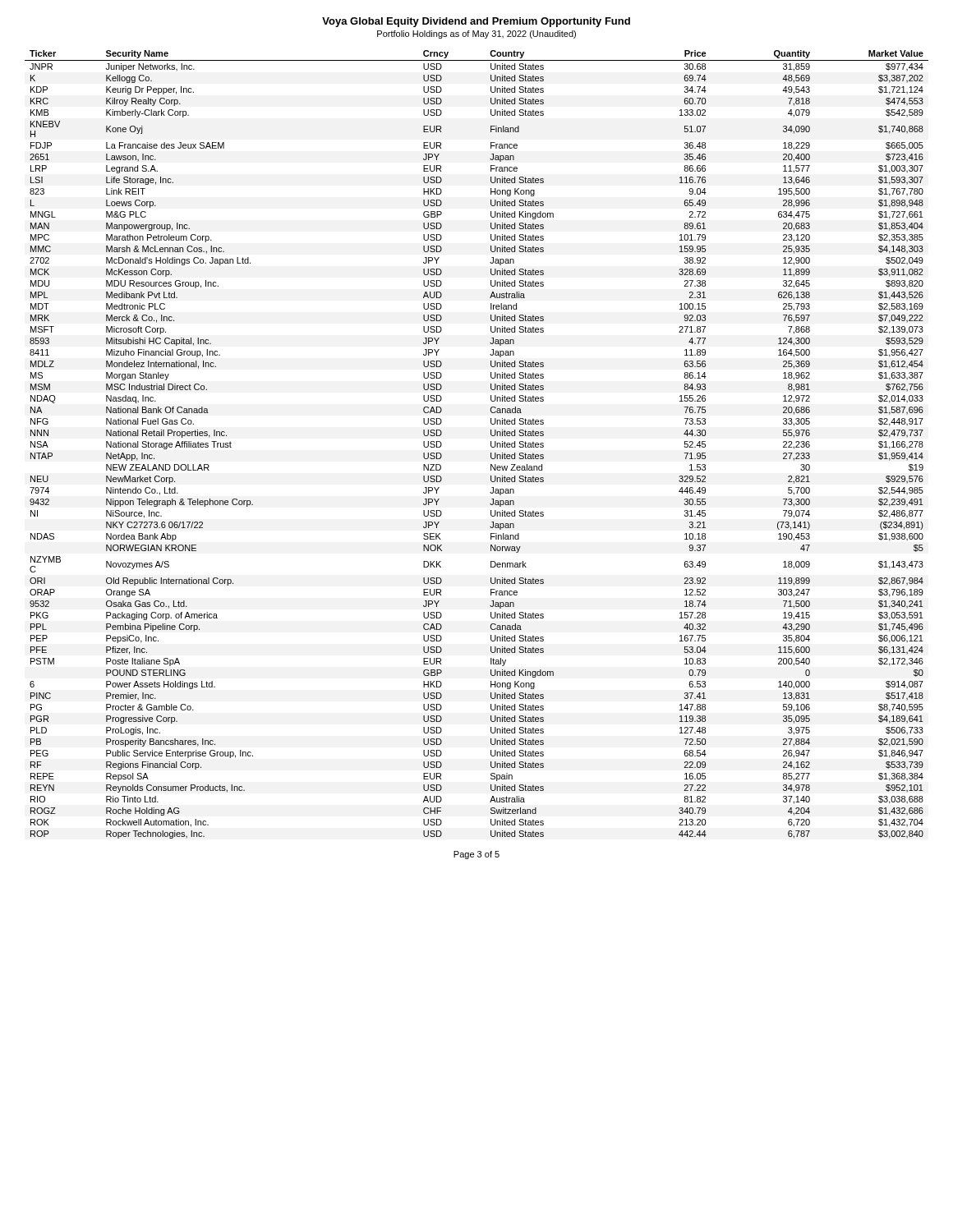This screenshot has width=953, height=1232.
Task: Find the block starting "Portfolio Holdings as"
Action: point(476,34)
